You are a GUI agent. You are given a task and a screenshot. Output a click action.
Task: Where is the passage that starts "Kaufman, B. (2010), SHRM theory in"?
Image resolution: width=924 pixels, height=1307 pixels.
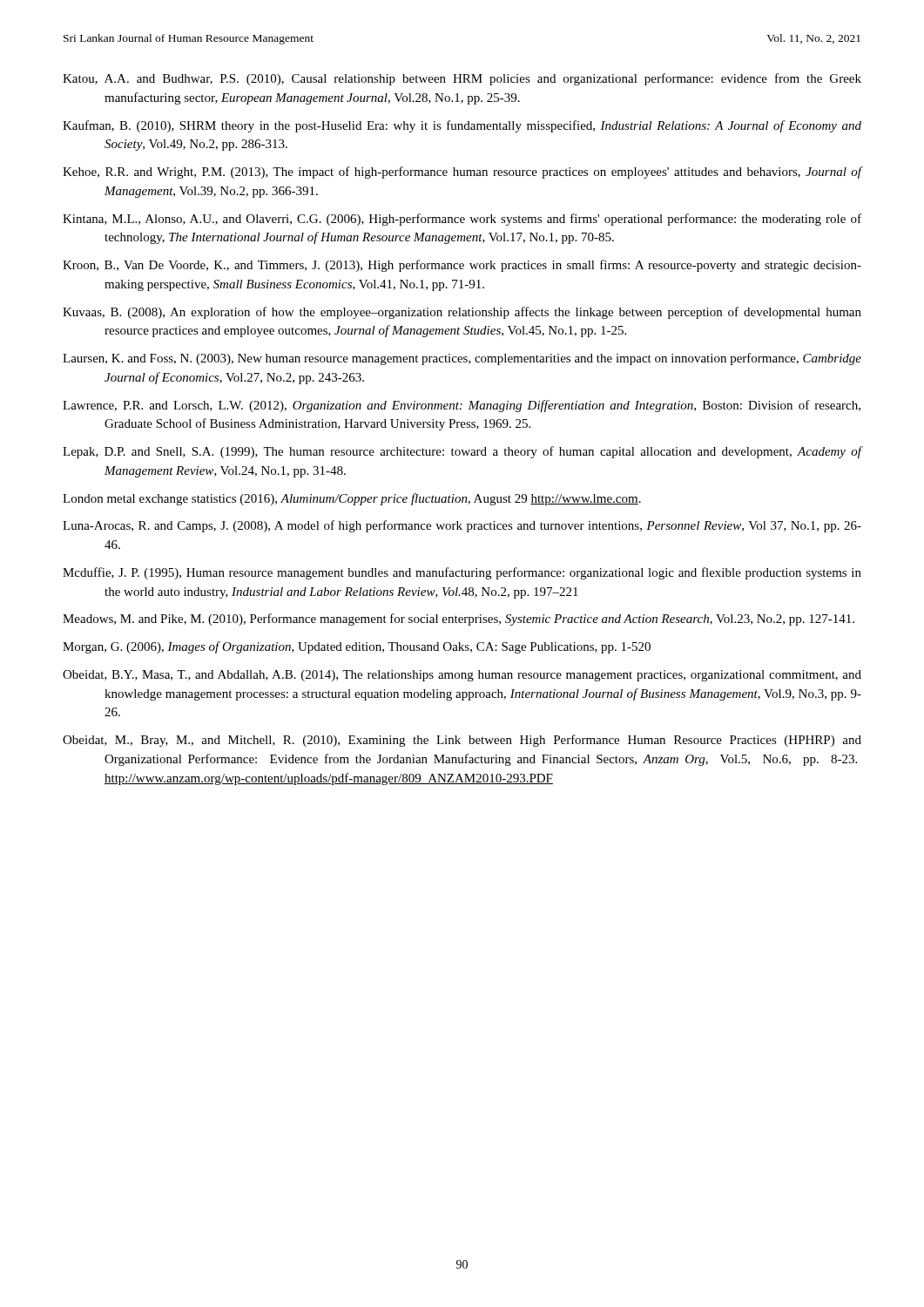(462, 134)
